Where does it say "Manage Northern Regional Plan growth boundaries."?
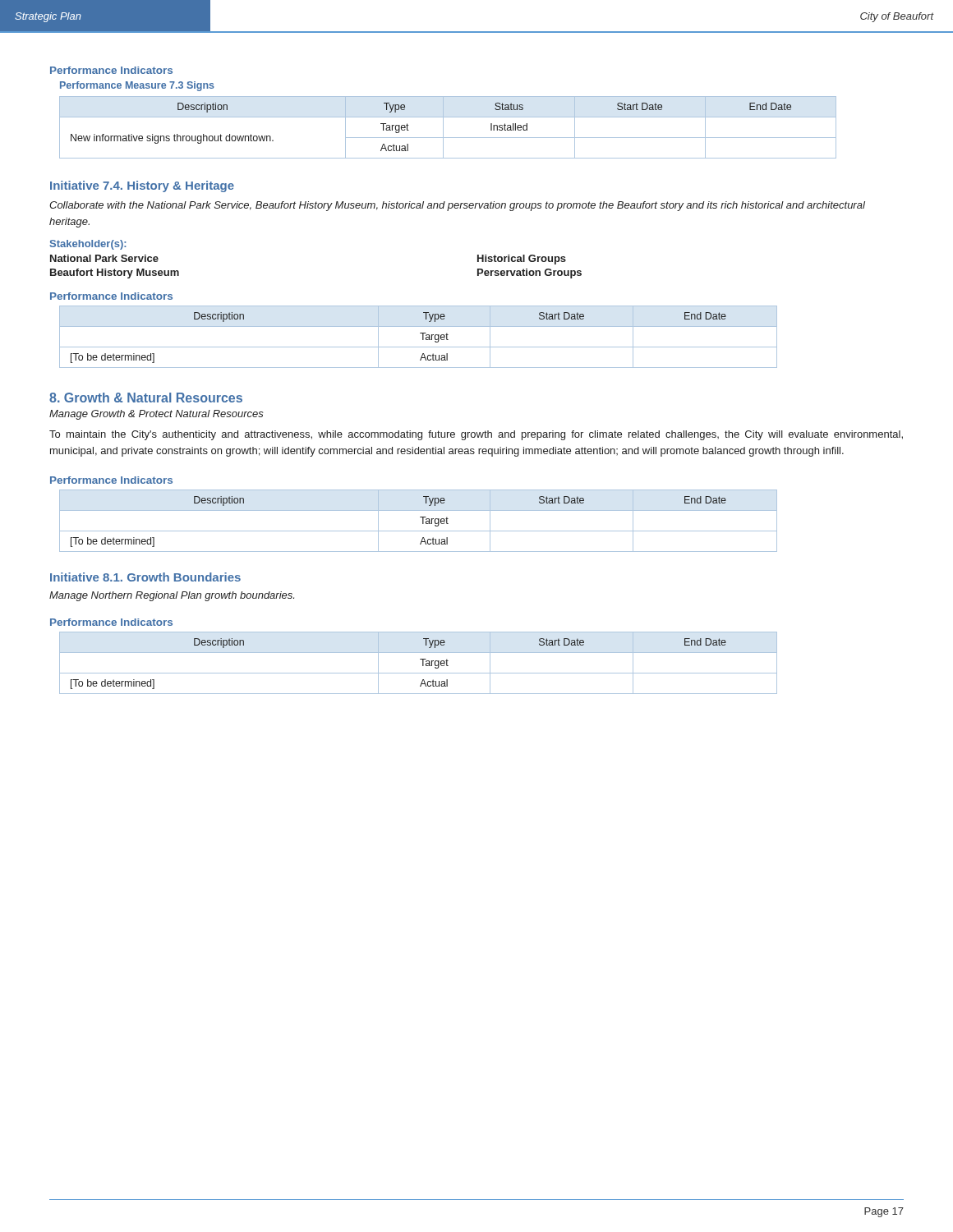 point(172,595)
